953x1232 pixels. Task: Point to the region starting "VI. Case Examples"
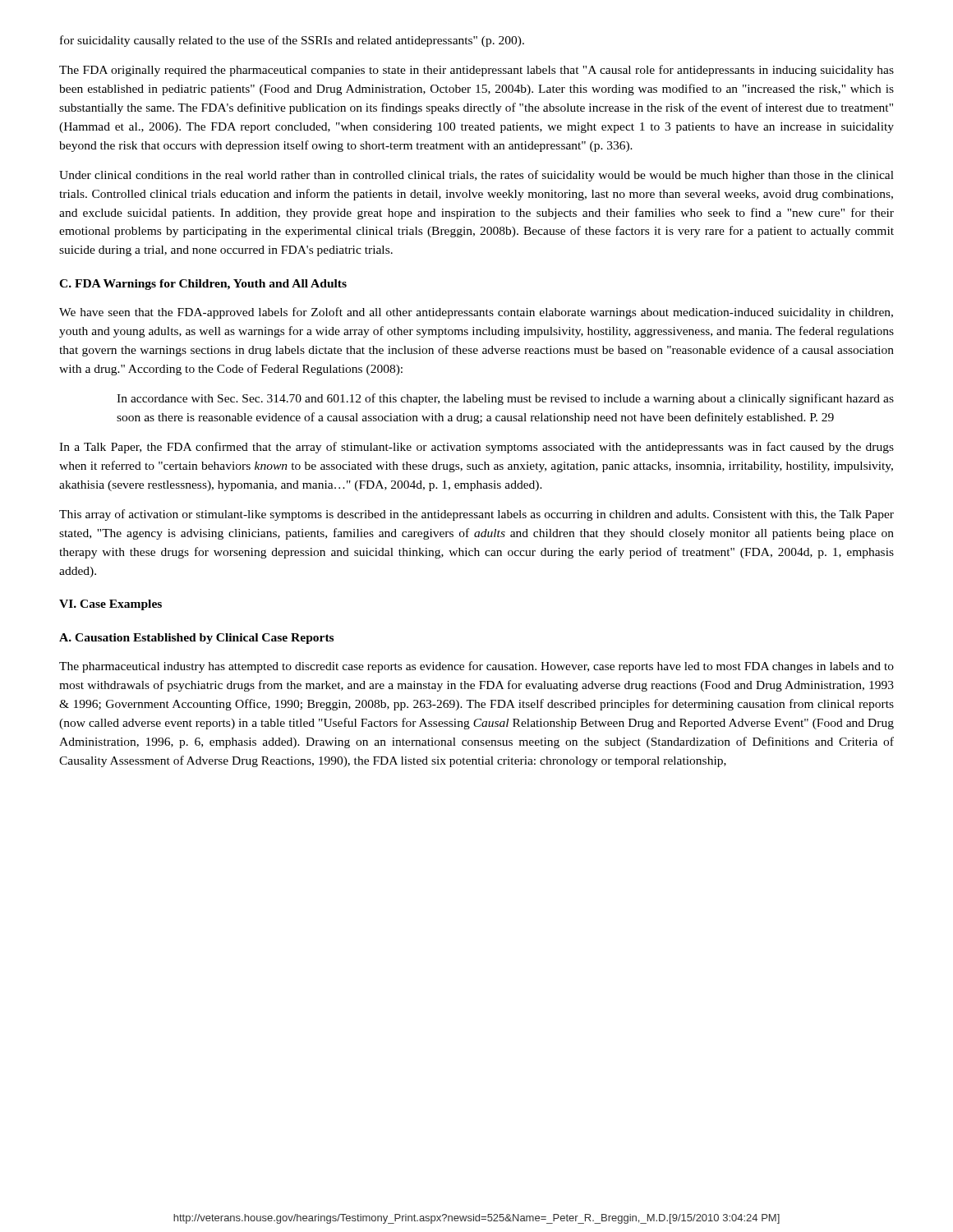tap(110, 605)
